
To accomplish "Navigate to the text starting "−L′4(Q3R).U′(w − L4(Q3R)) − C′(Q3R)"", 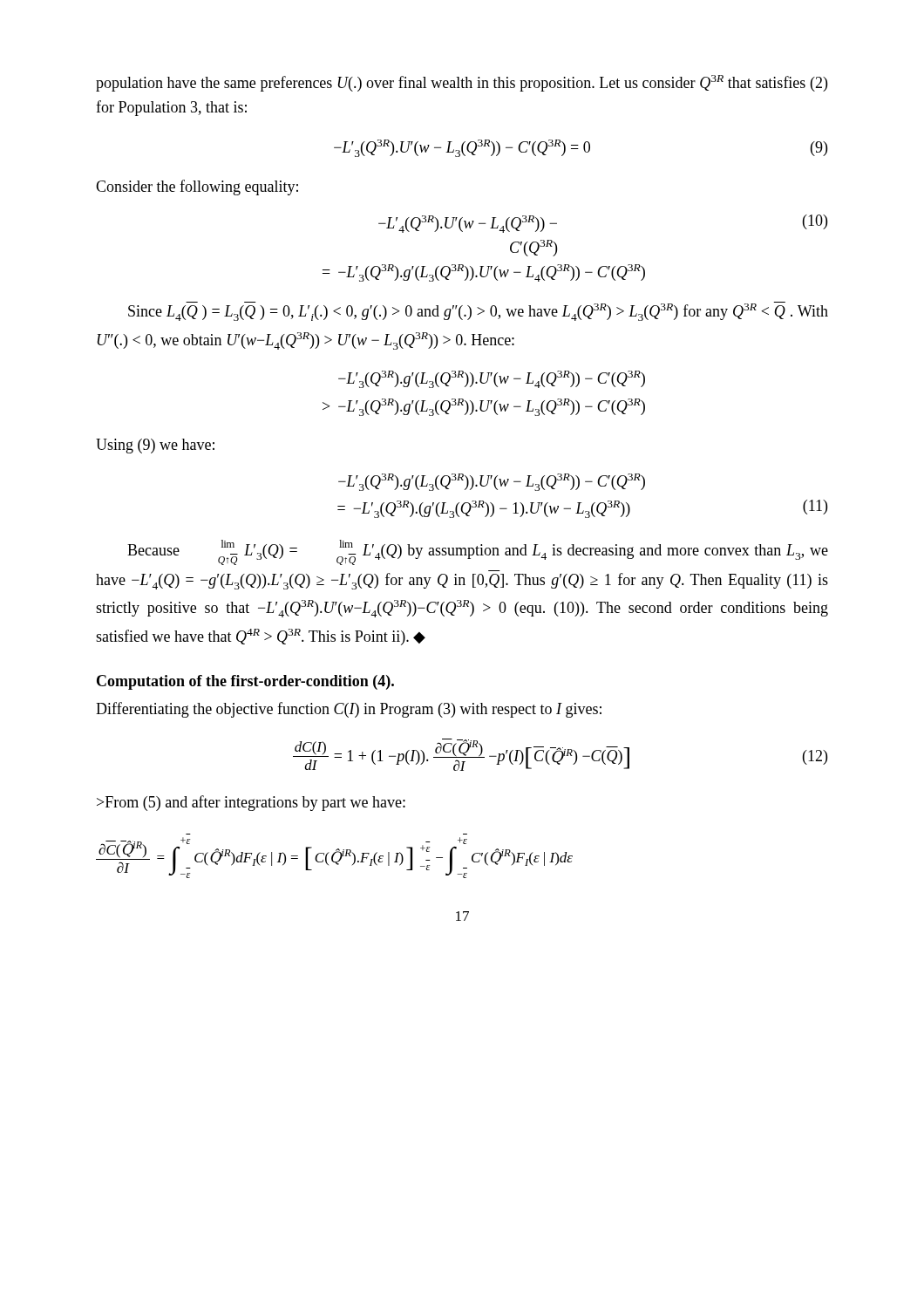I will (469, 224).
